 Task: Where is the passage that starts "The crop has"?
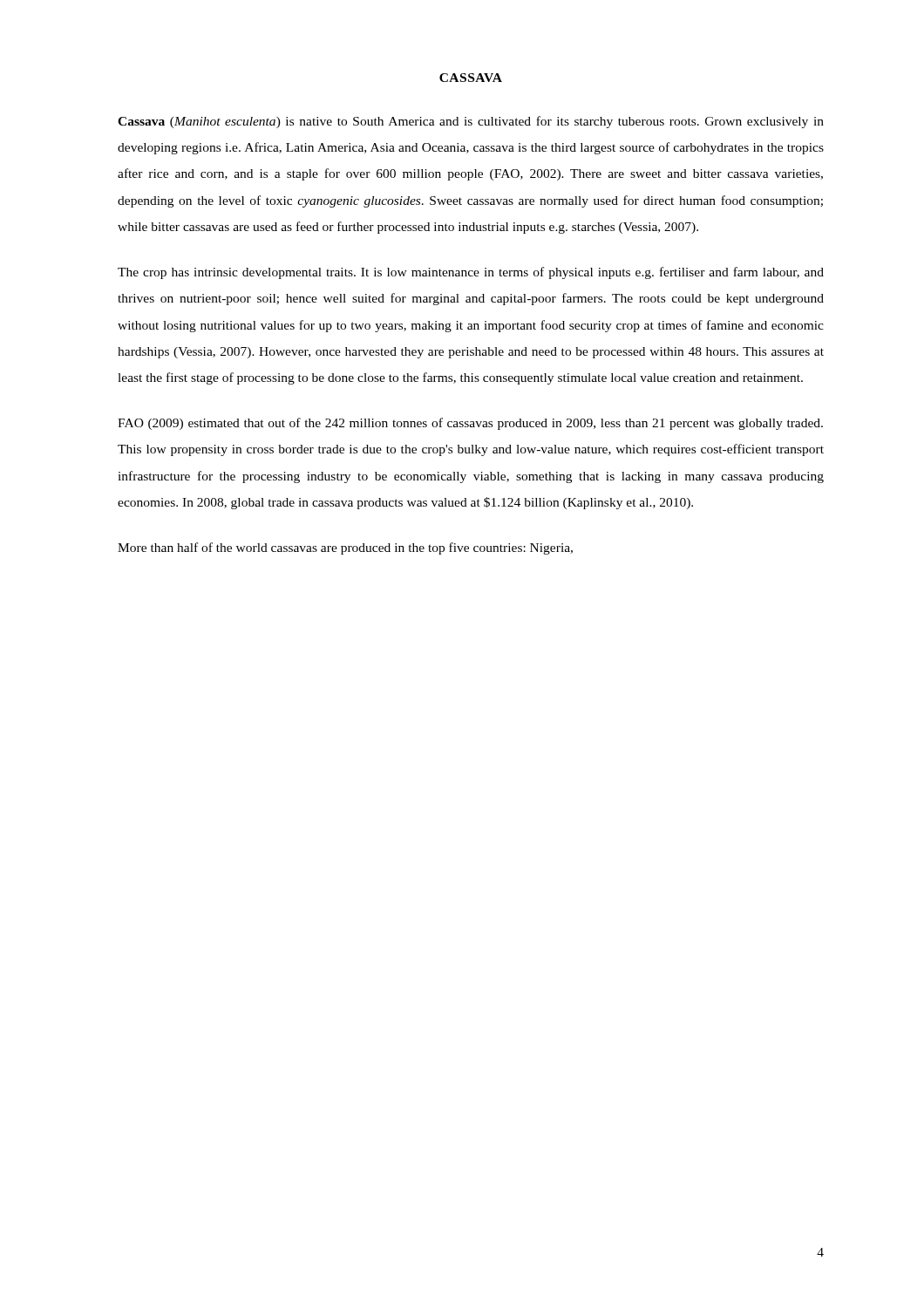point(471,324)
